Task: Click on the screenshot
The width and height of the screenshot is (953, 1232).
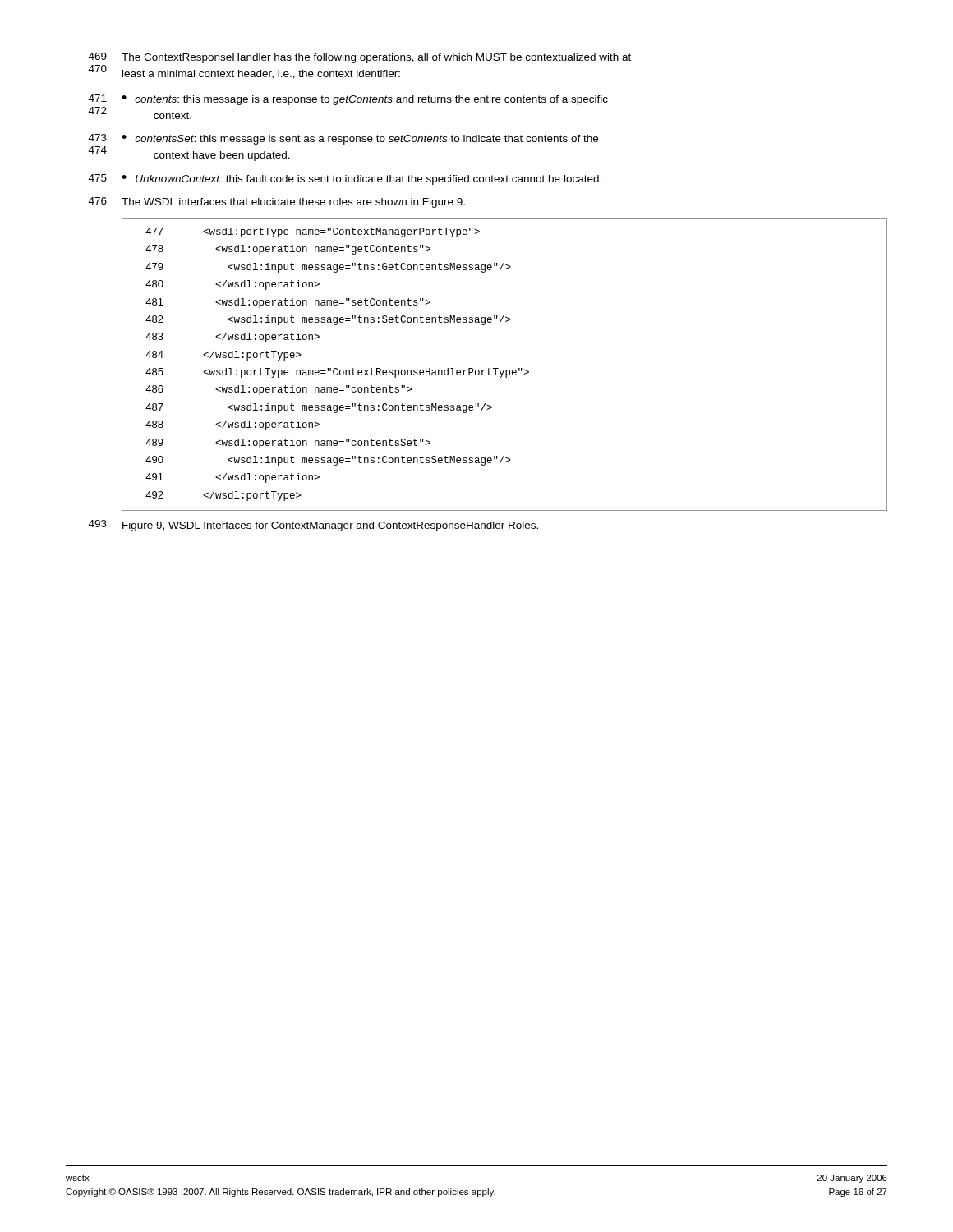Action: click(x=504, y=365)
